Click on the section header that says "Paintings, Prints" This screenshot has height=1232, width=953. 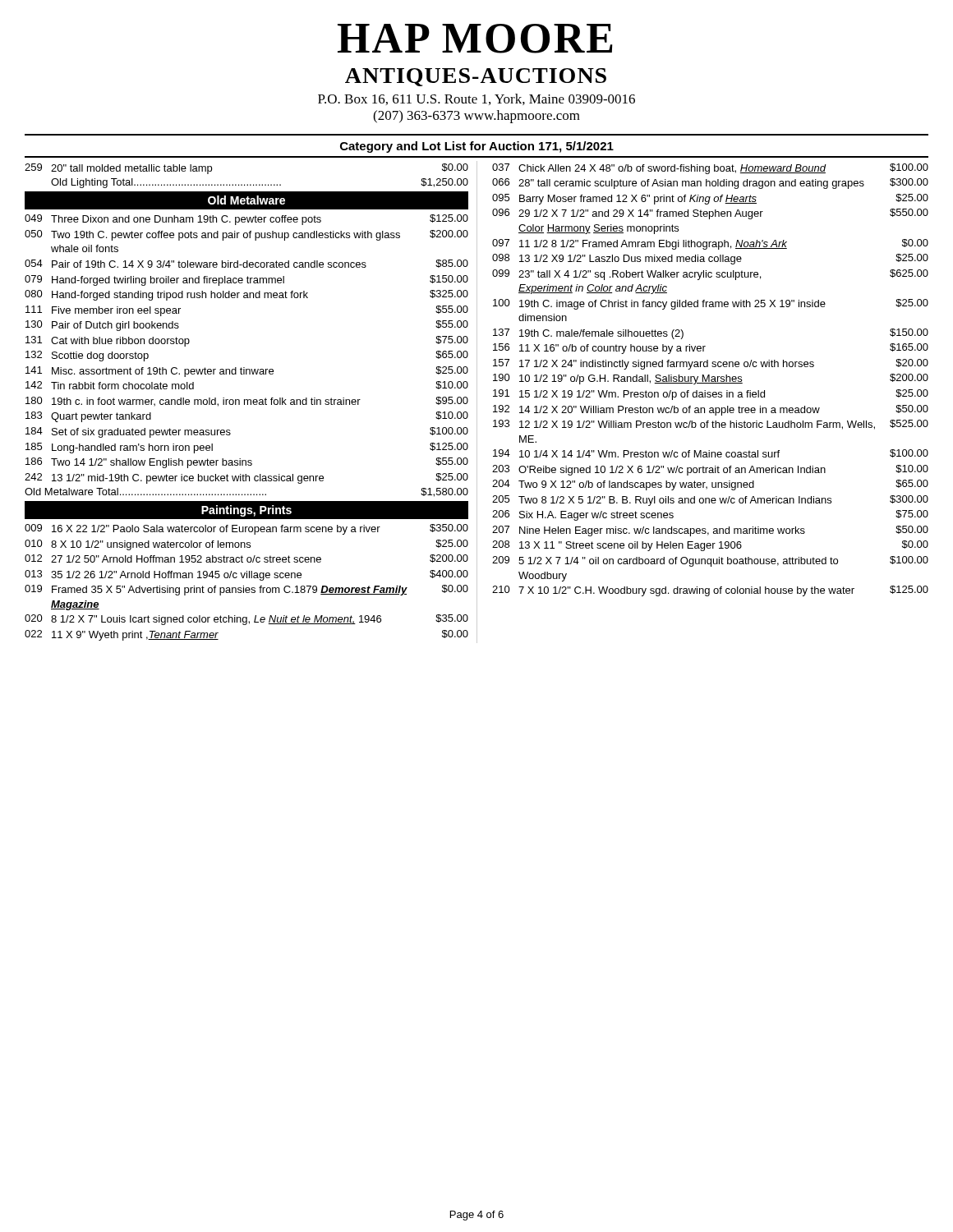tap(246, 510)
